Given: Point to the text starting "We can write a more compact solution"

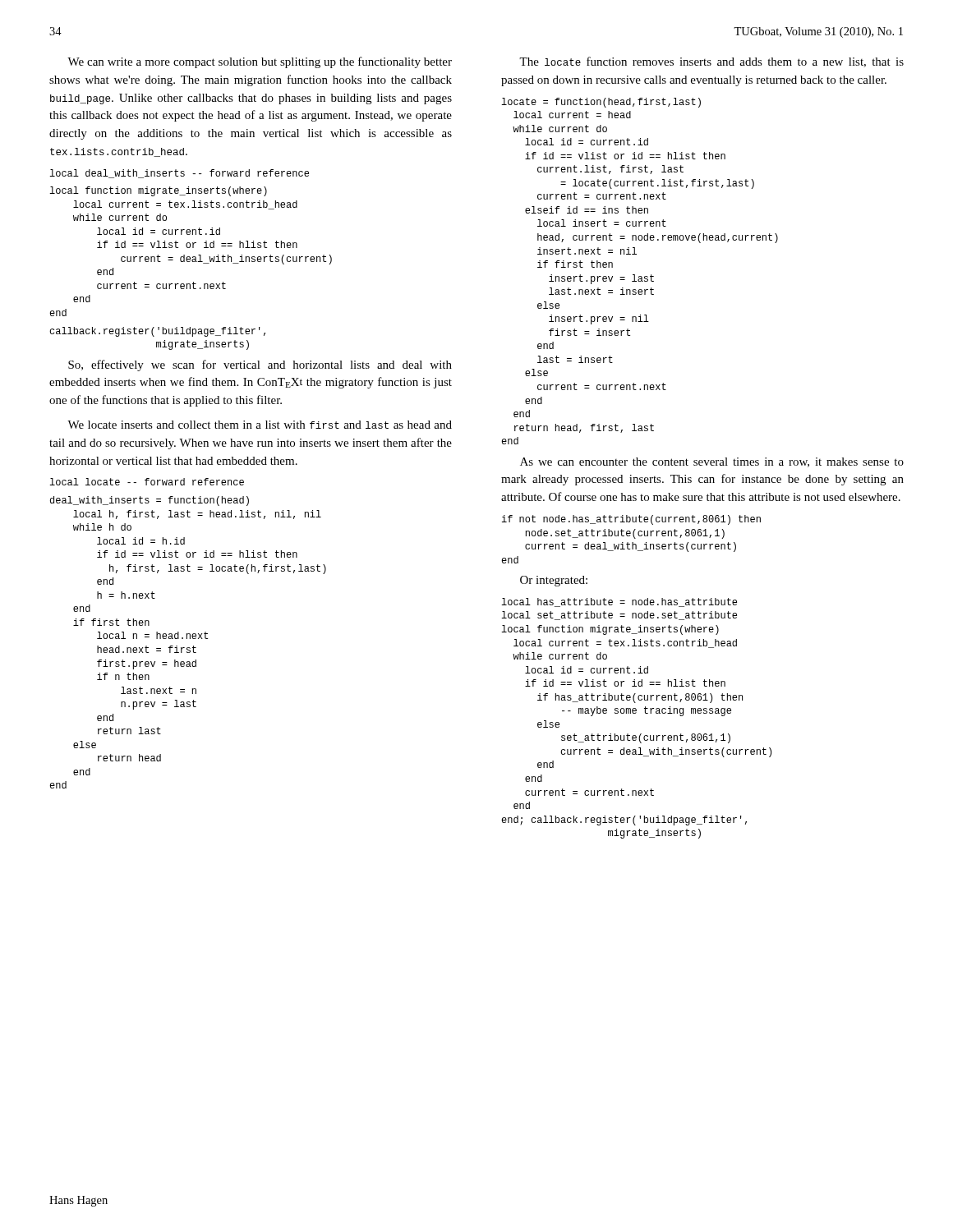Looking at the screenshot, I should (x=251, y=107).
